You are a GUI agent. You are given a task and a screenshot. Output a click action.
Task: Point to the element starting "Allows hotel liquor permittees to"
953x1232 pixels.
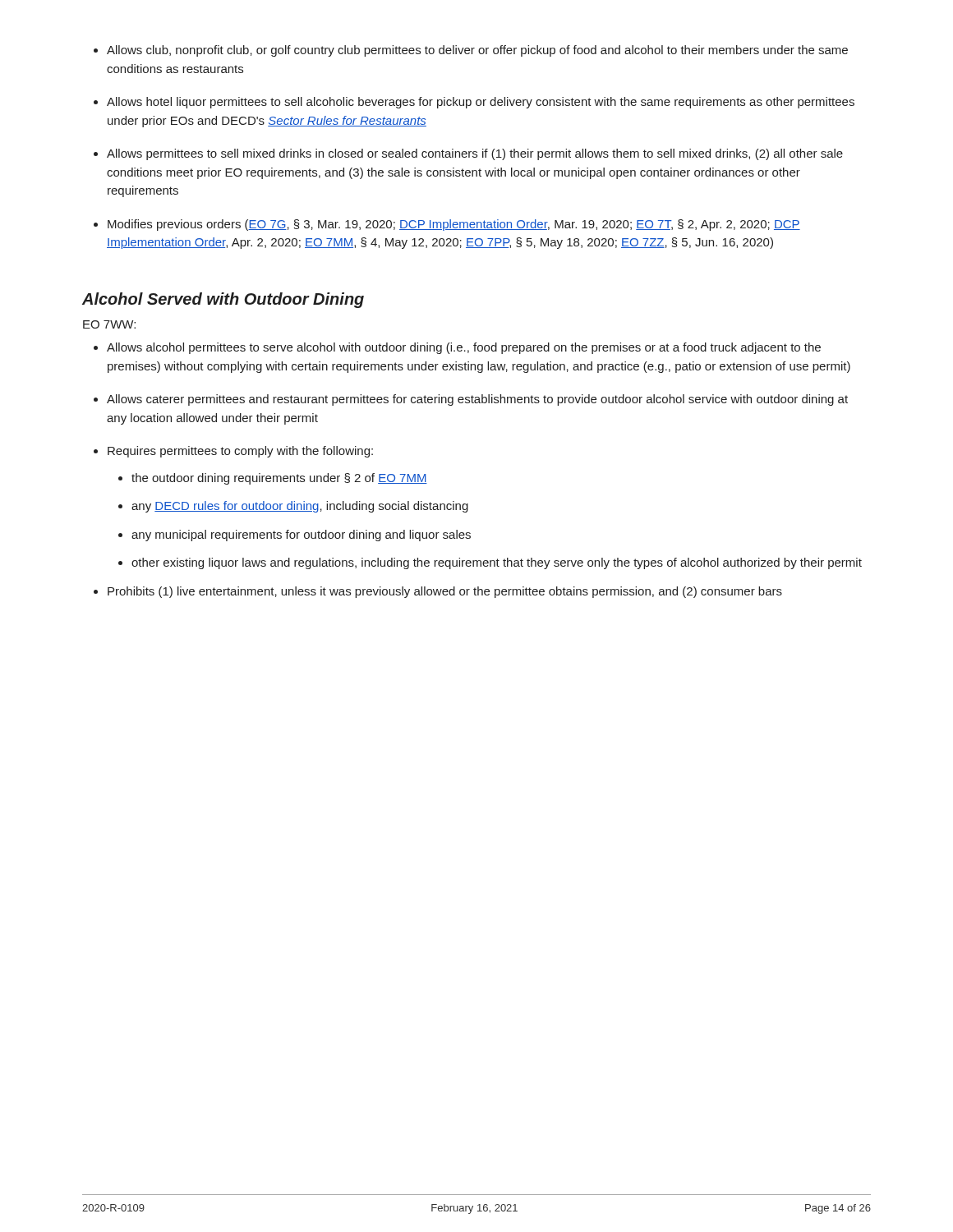tap(476, 111)
